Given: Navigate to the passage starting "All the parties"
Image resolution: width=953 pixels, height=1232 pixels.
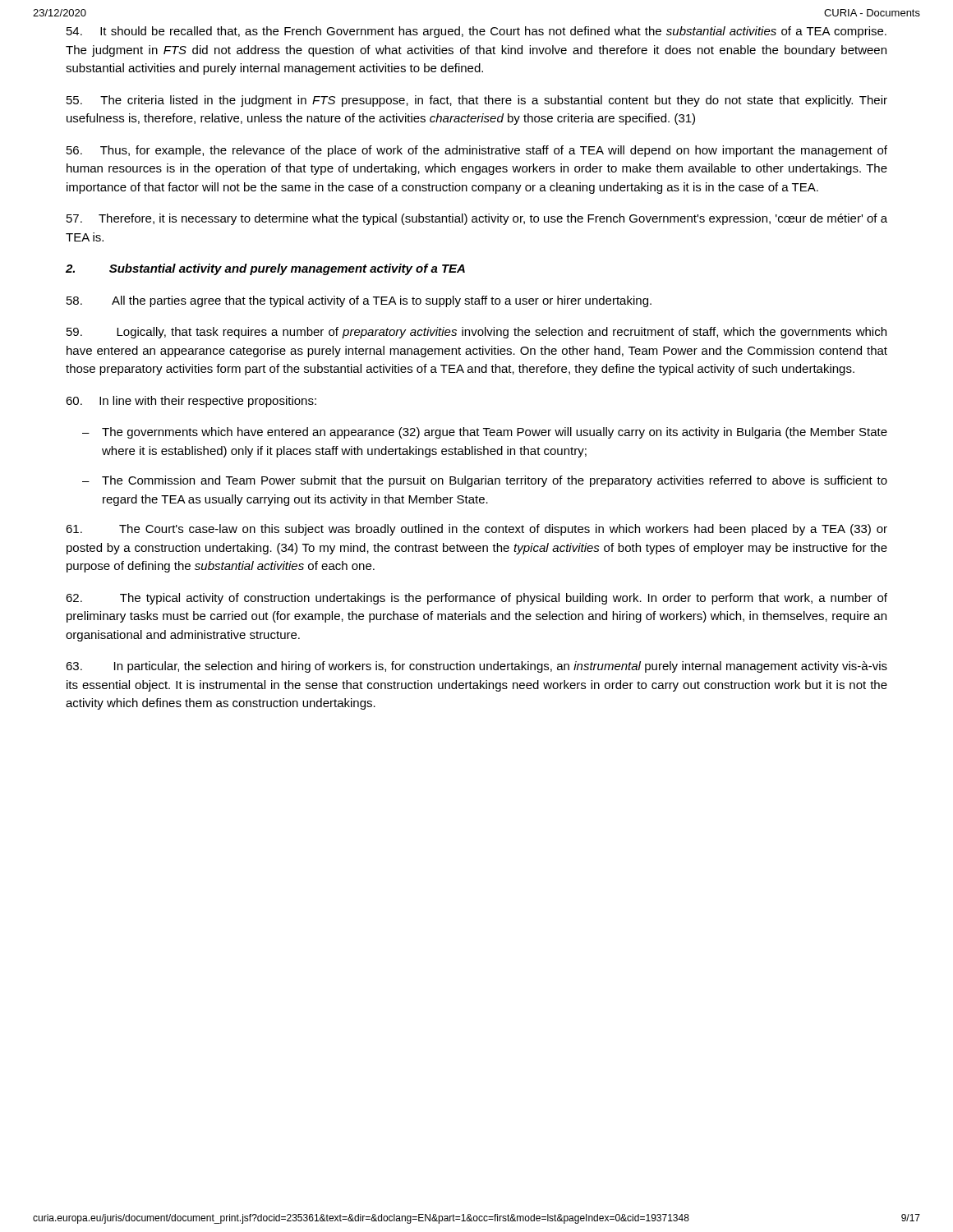Looking at the screenshot, I should pyautogui.click(x=359, y=300).
